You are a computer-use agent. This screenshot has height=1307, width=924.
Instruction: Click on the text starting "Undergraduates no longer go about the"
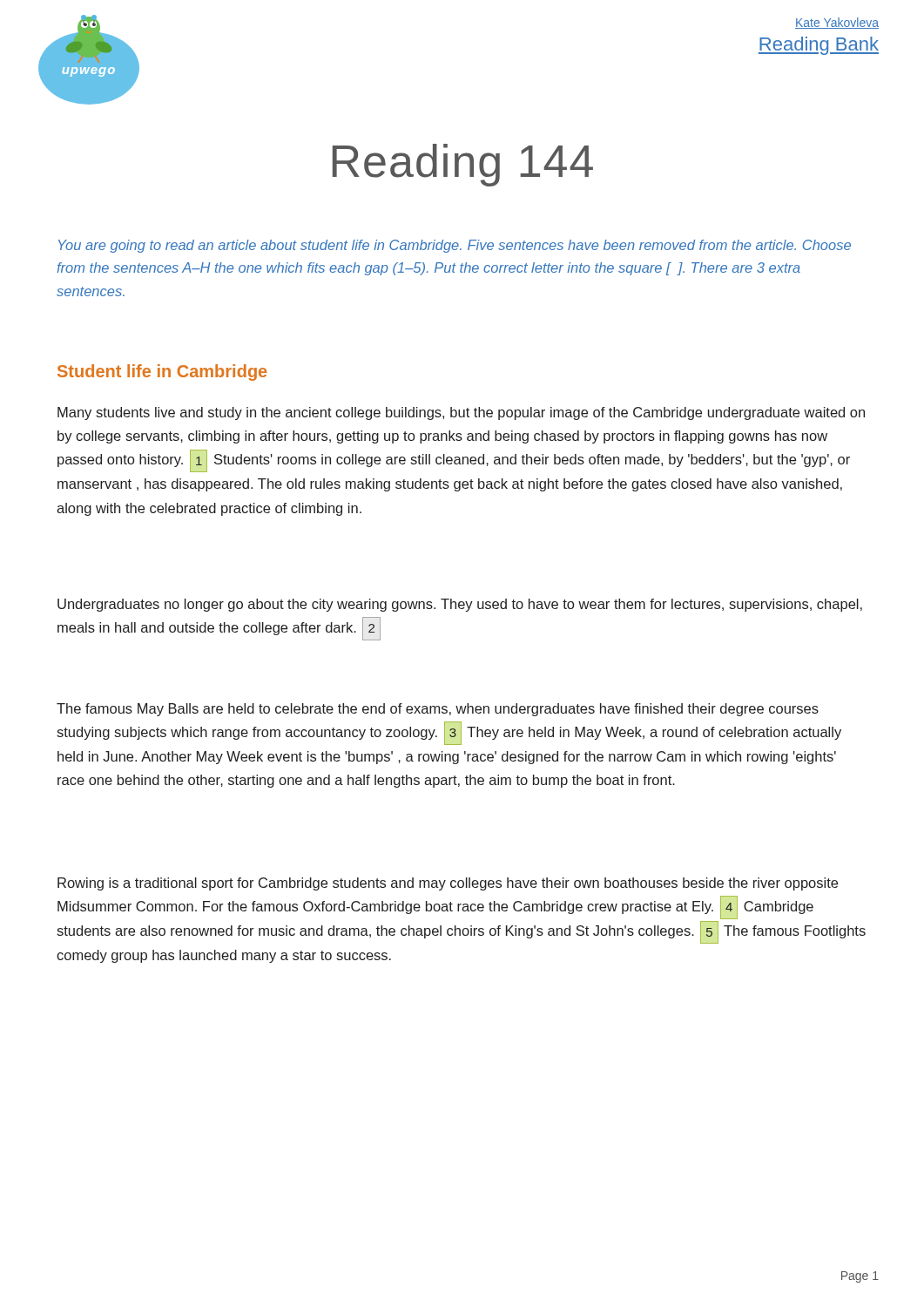460,618
